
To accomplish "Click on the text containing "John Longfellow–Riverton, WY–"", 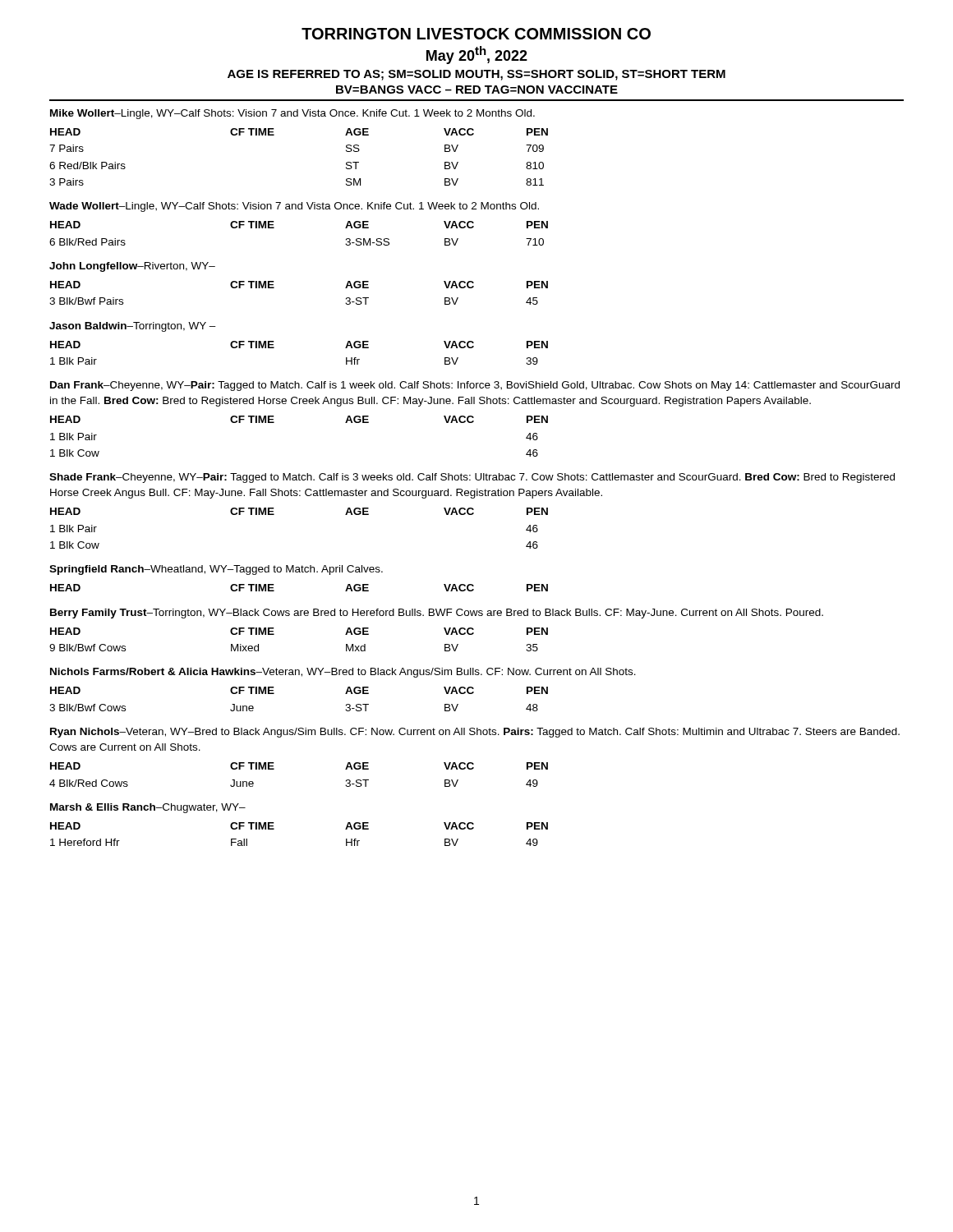I will (132, 266).
